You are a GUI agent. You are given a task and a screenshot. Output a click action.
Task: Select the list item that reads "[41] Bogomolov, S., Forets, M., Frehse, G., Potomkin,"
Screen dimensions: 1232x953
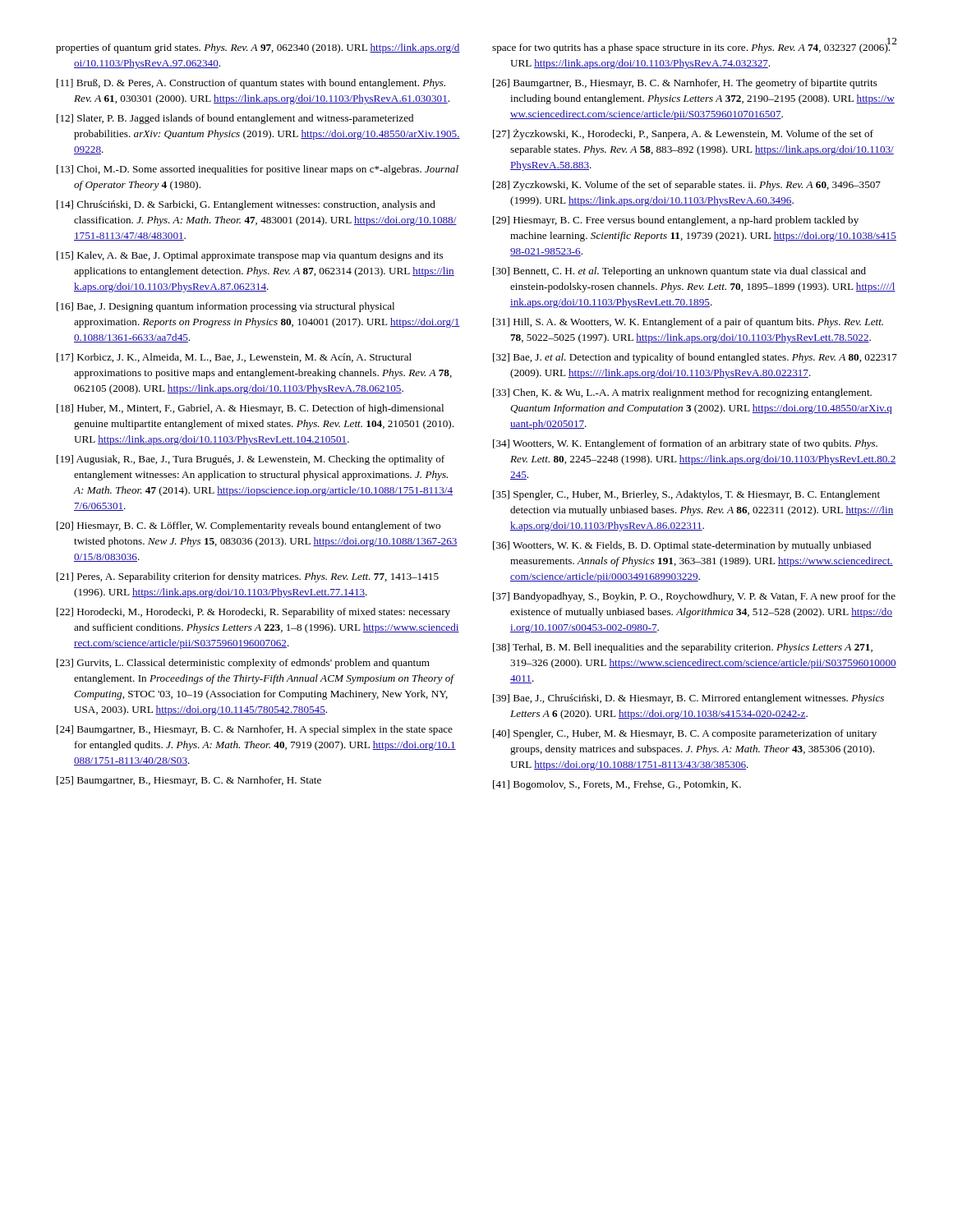pyautogui.click(x=617, y=784)
